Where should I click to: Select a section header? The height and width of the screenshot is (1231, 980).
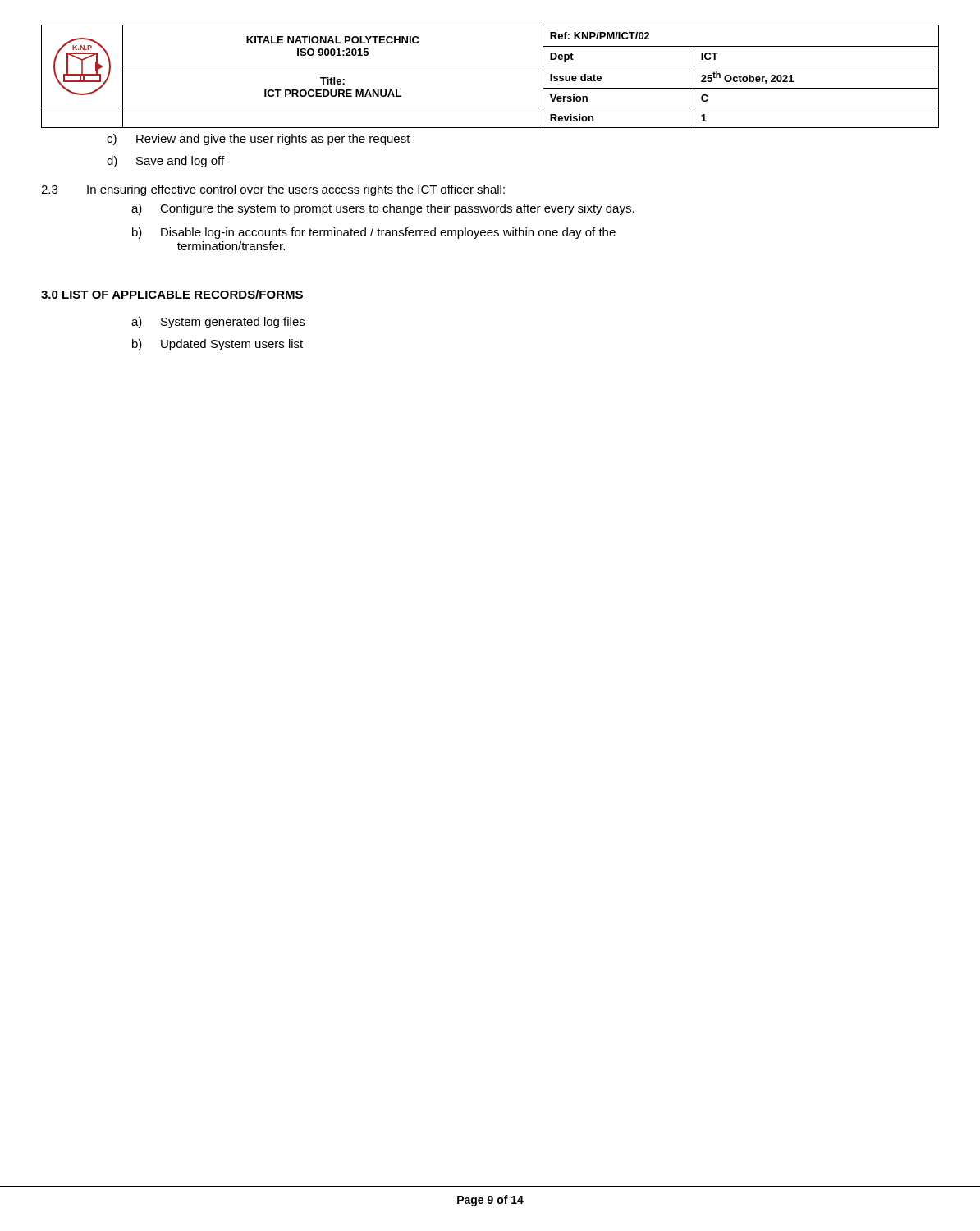(172, 294)
